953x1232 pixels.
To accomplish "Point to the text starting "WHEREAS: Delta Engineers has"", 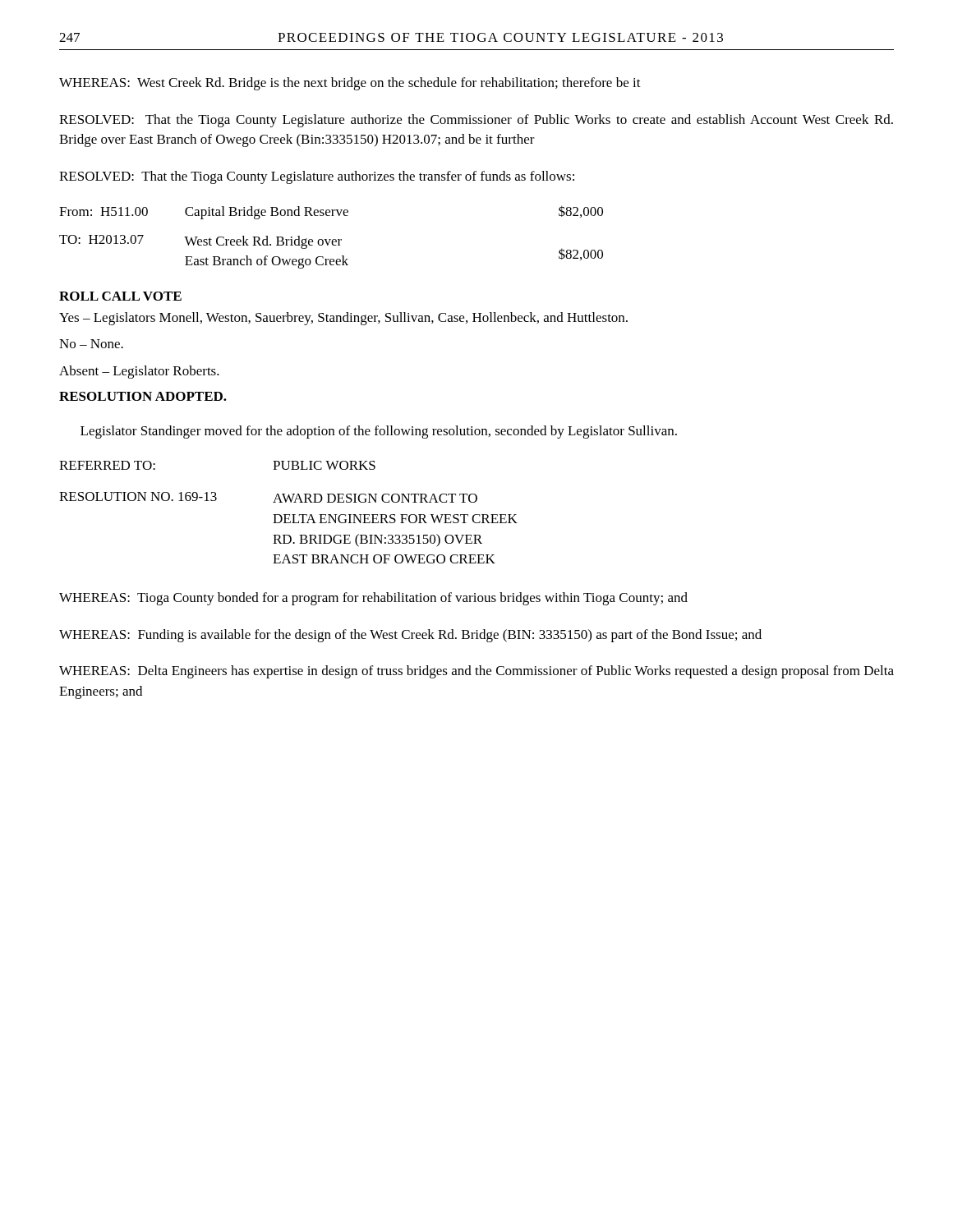I will point(476,681).
